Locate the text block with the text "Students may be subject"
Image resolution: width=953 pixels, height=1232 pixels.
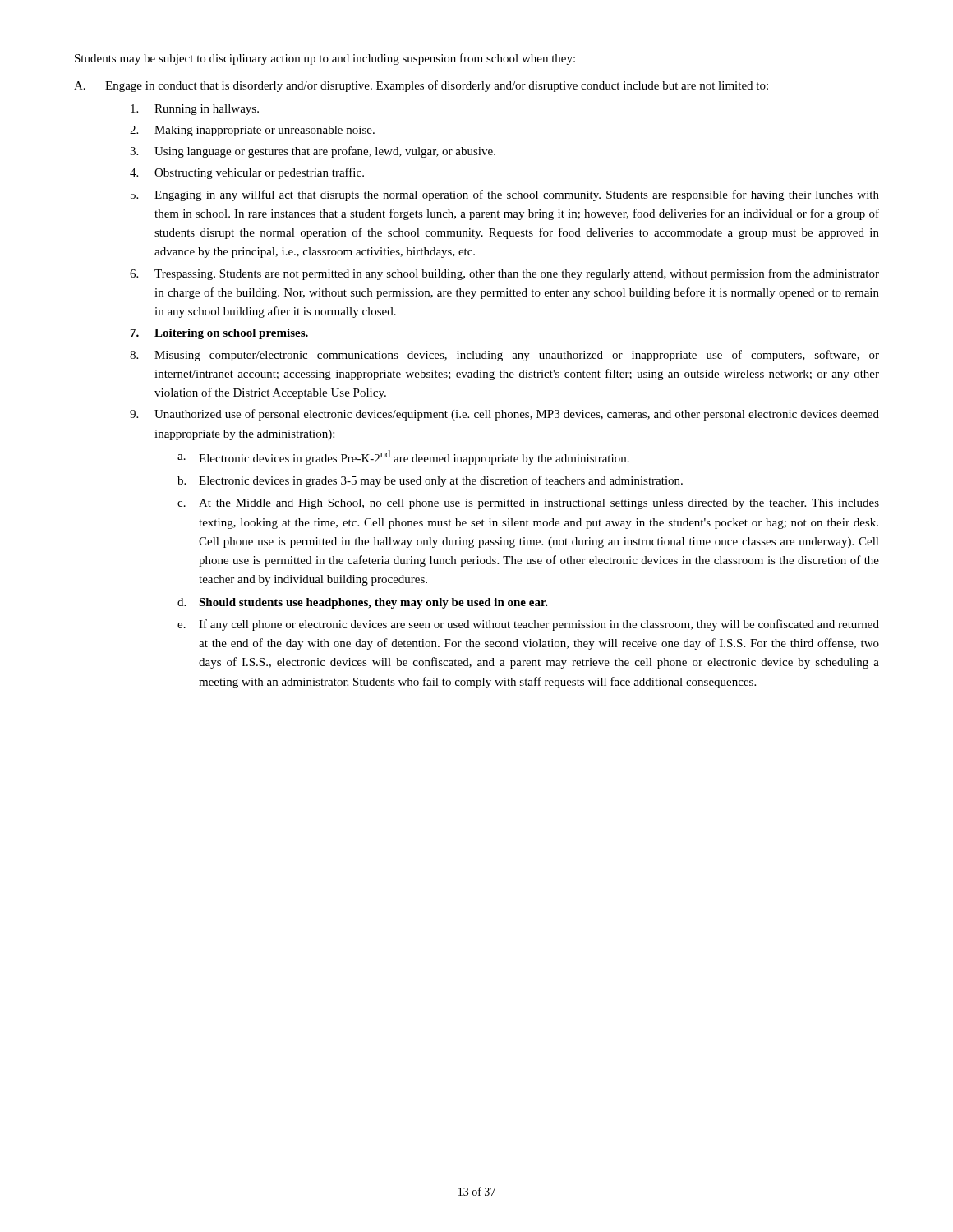coord(325,58)
